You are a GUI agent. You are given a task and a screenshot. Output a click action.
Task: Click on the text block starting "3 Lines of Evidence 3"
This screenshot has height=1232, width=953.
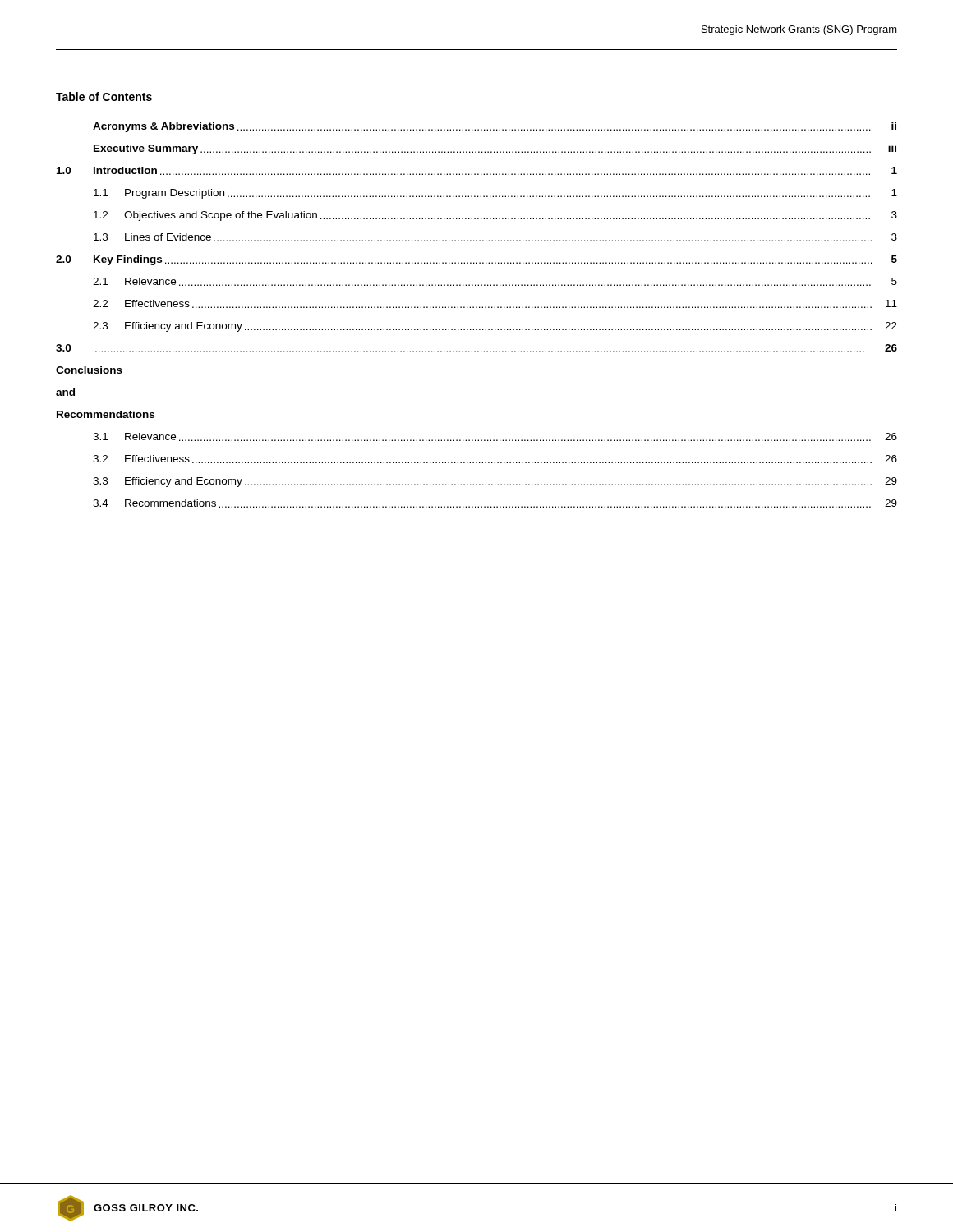pos(495,237)
